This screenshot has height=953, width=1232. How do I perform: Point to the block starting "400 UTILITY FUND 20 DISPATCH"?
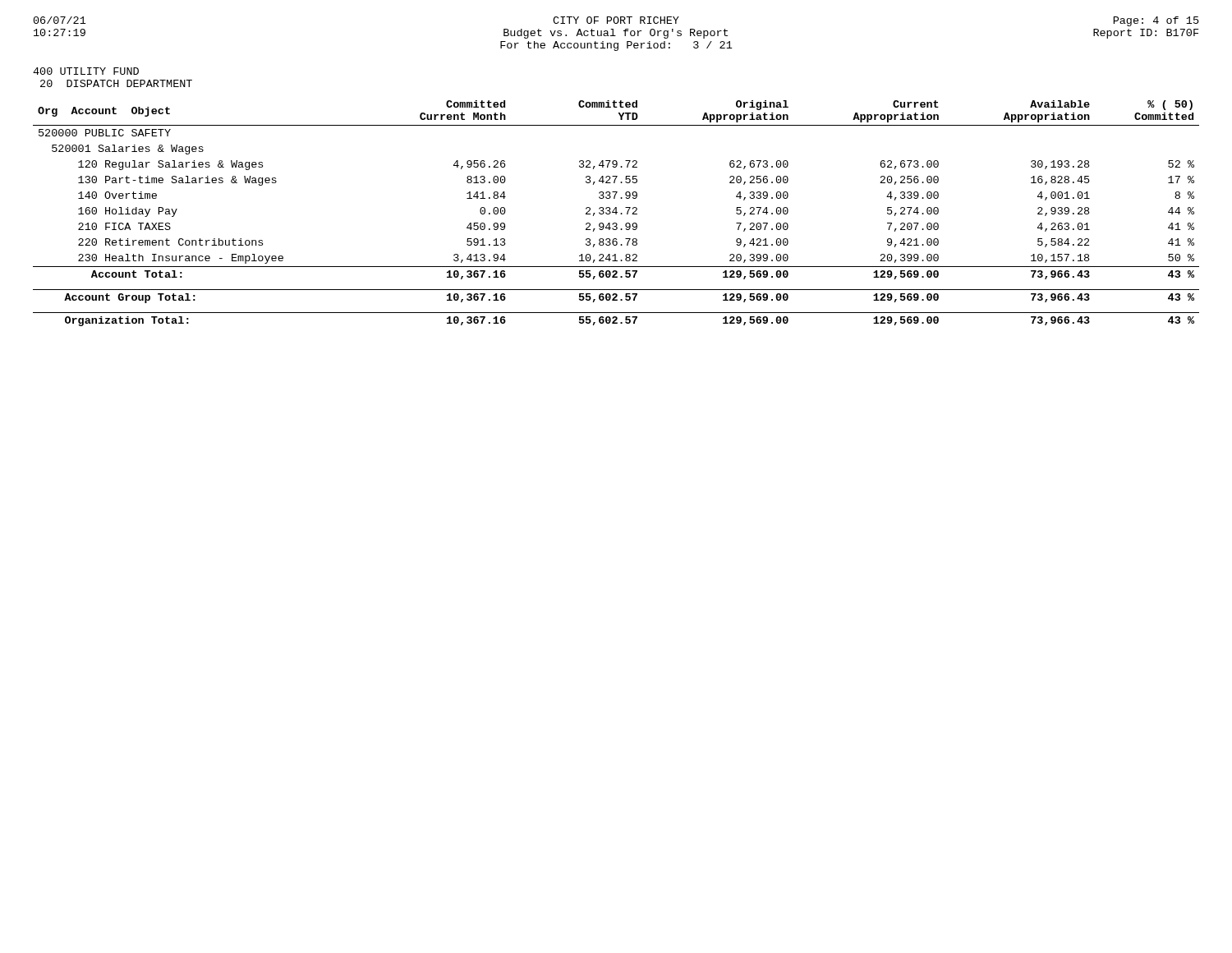(113, 78)
